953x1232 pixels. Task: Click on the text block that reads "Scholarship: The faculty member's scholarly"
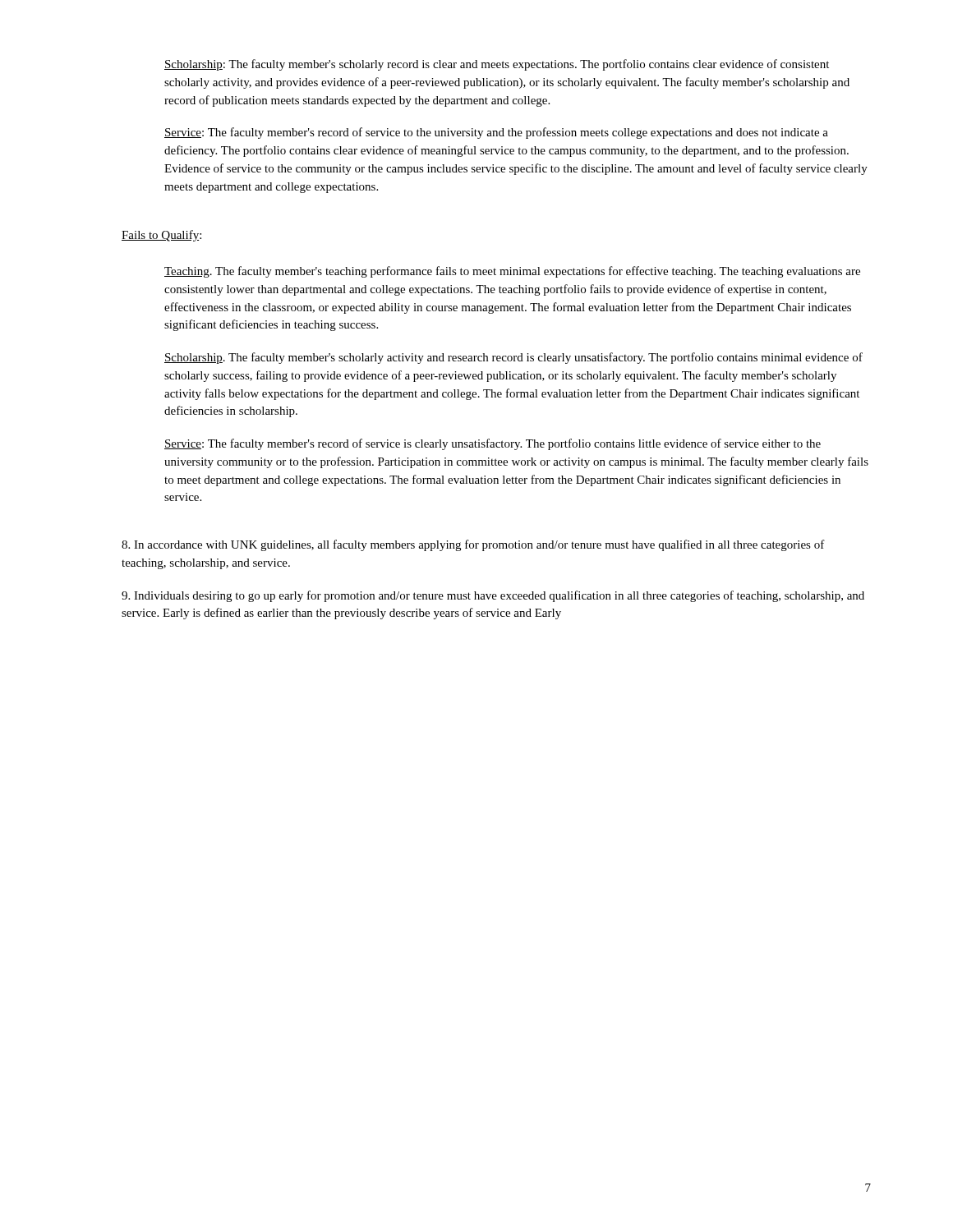pyautogui.click(x=518, y=83)
